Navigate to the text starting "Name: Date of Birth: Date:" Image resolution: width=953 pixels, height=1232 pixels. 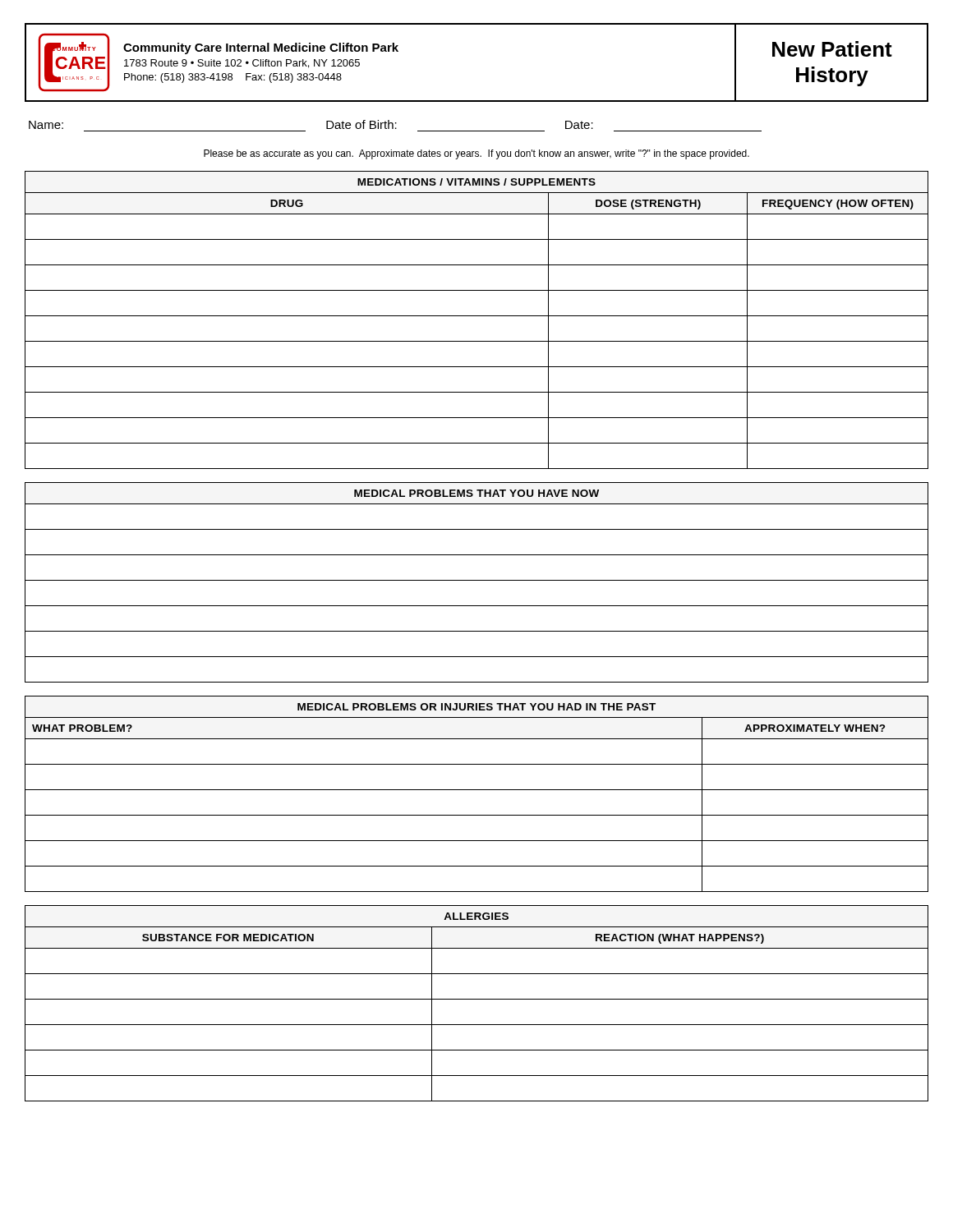coord(395,124)
